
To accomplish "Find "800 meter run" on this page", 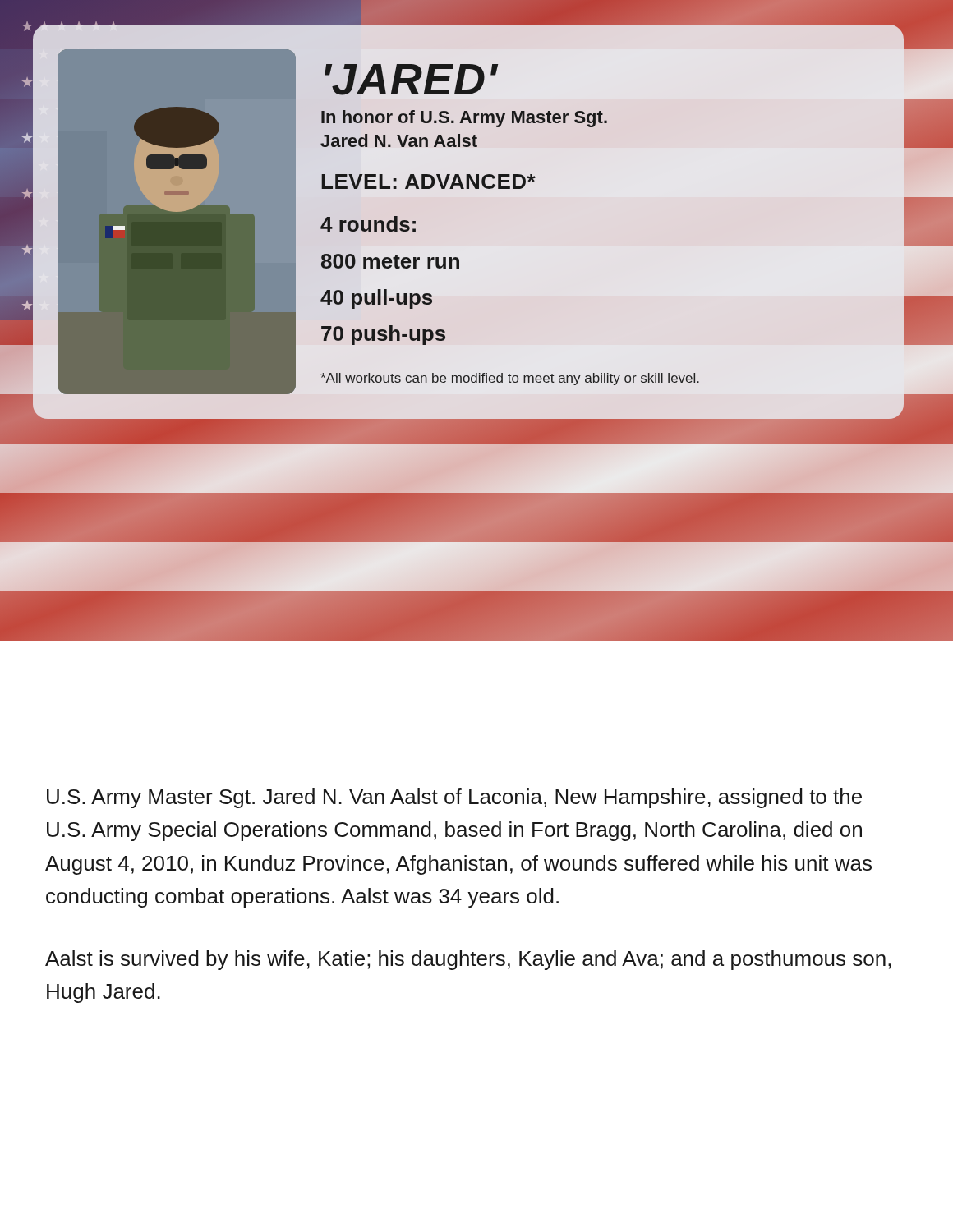I will tap(390, 261).
